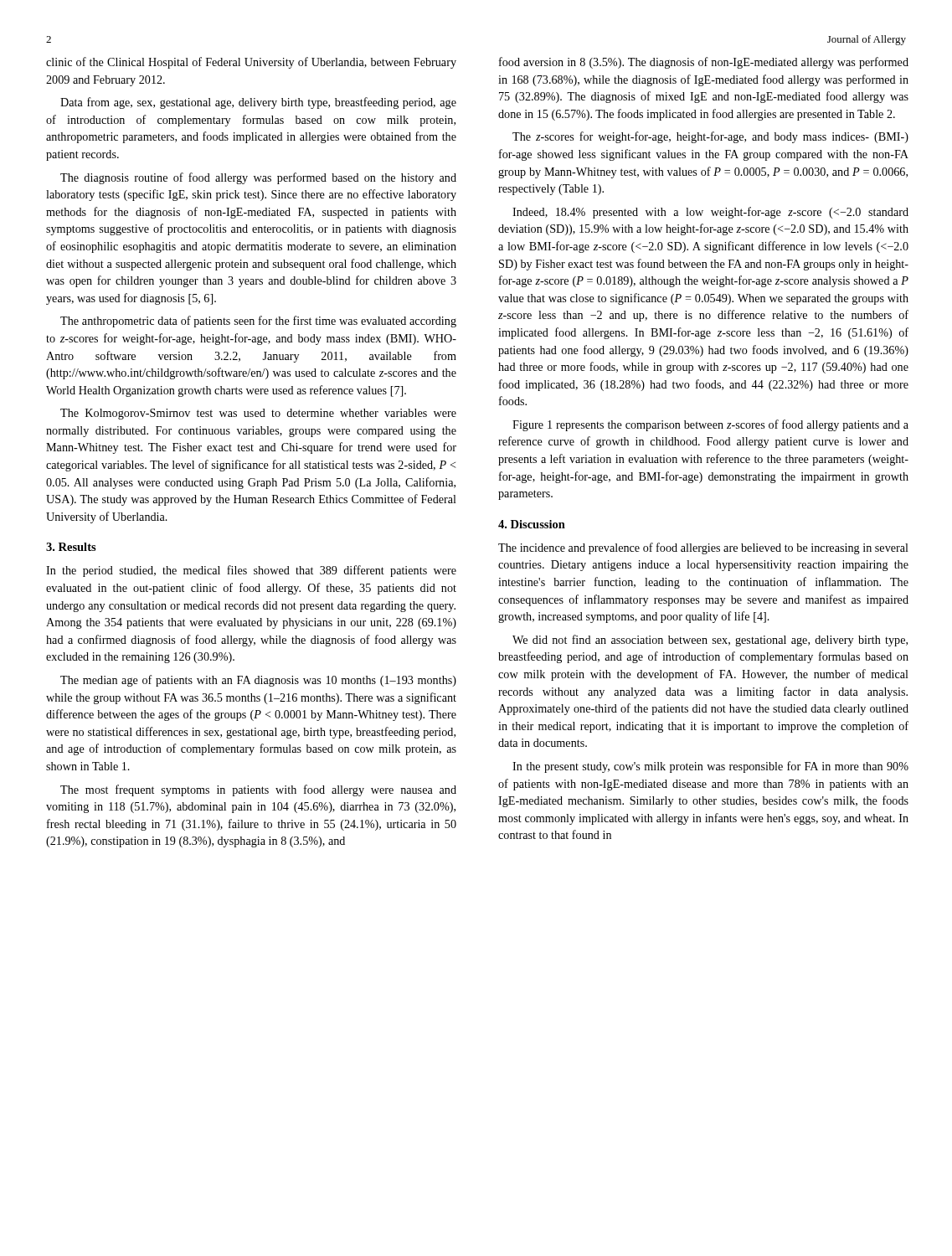Screen dimensions: 1256x952
Task: Click on the text block containing "clinic of the Clinical Hospital of Federal University"
Action: (251, 108)
